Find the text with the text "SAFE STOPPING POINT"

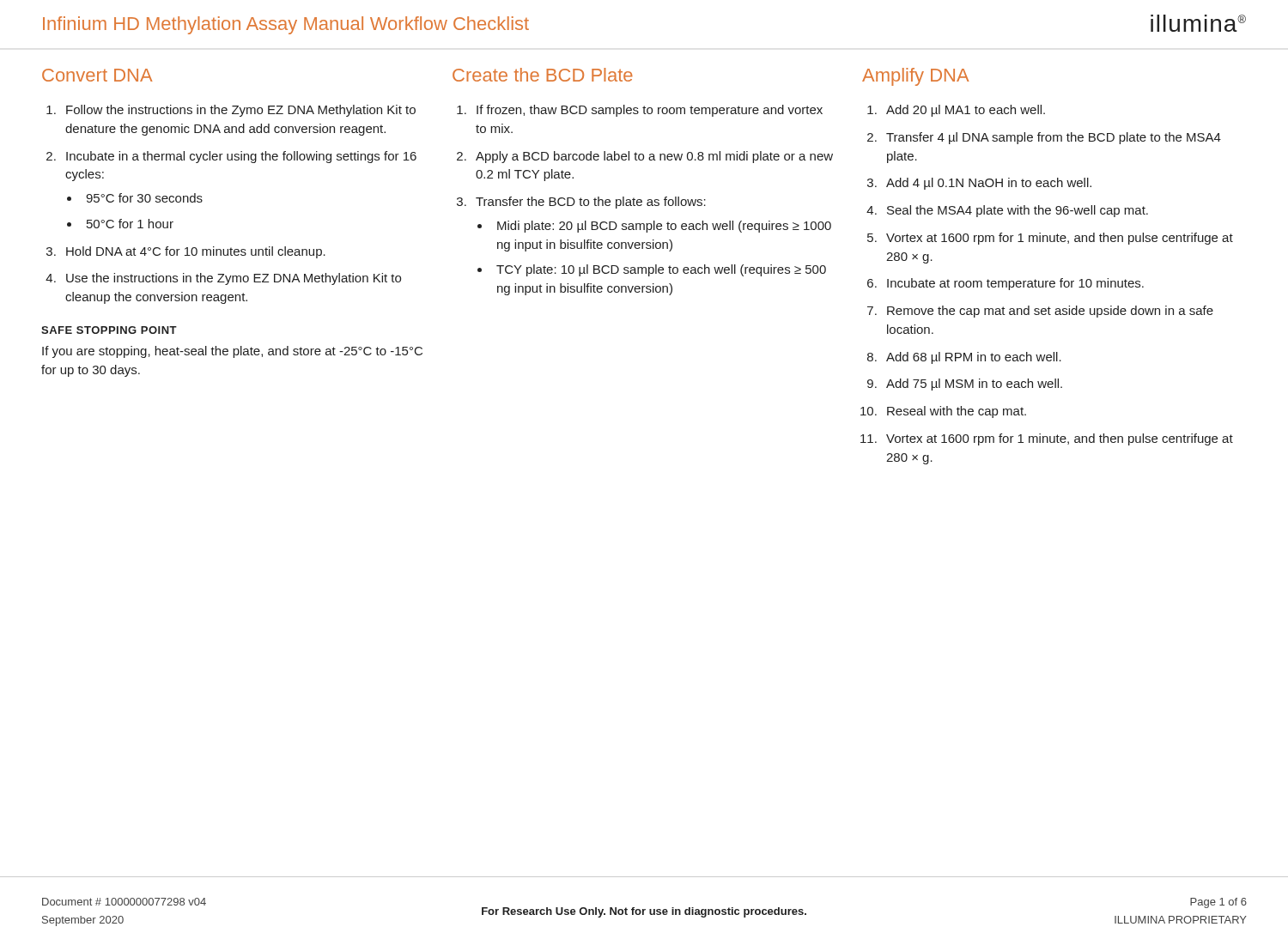[109, 330]
